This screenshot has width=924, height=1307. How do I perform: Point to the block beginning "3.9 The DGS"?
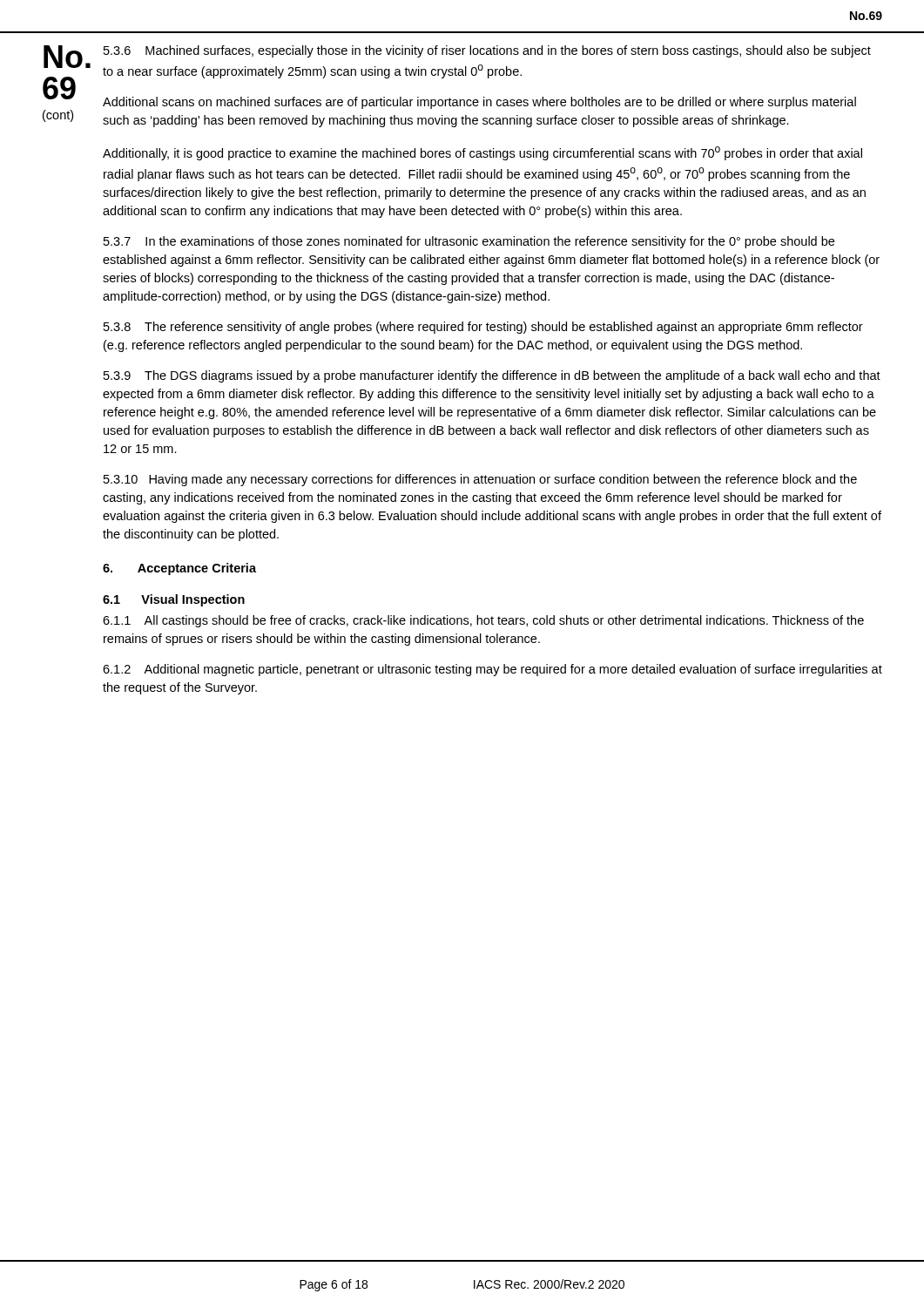tap(491, 412)
